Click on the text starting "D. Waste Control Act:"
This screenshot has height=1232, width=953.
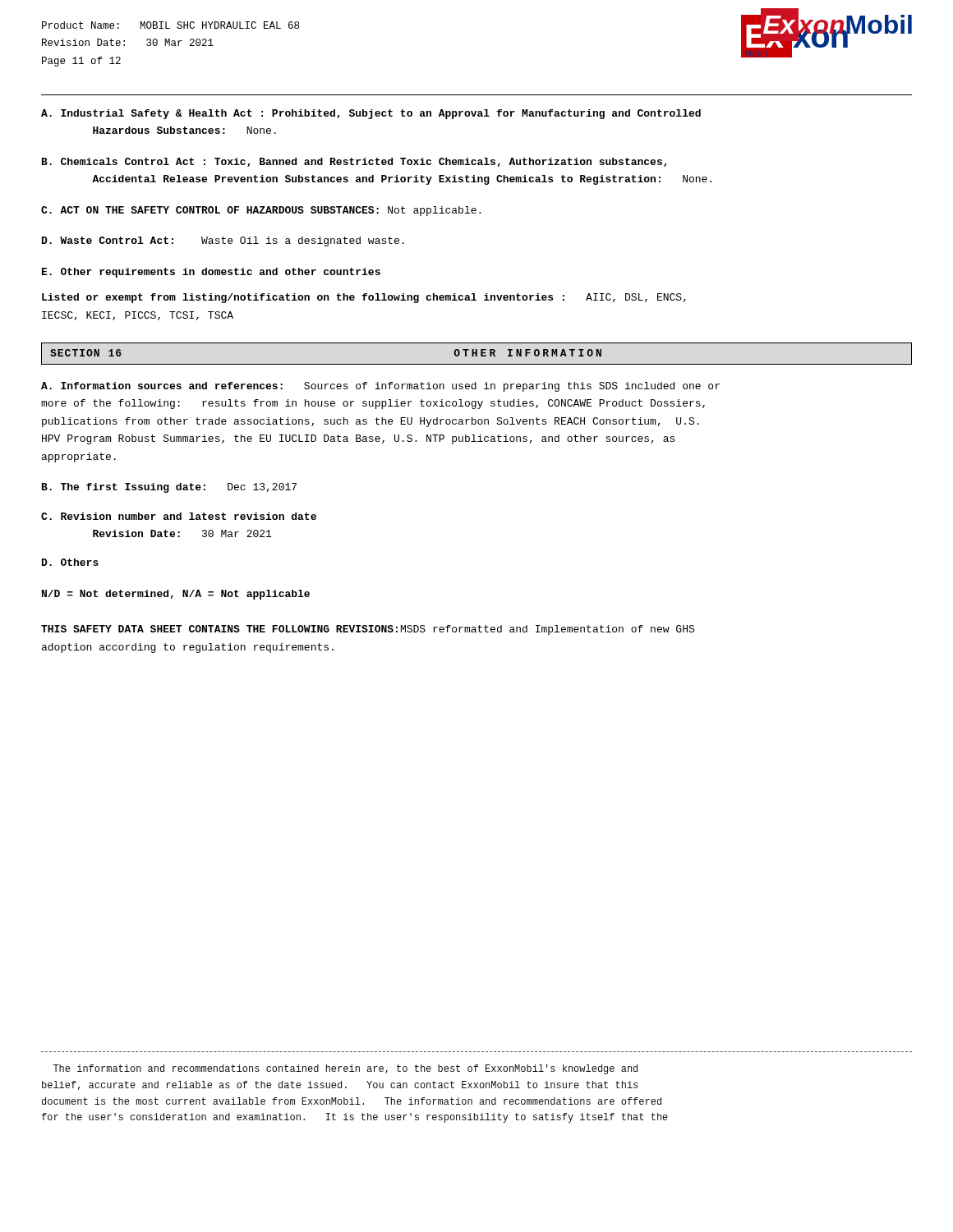(224, 241)
